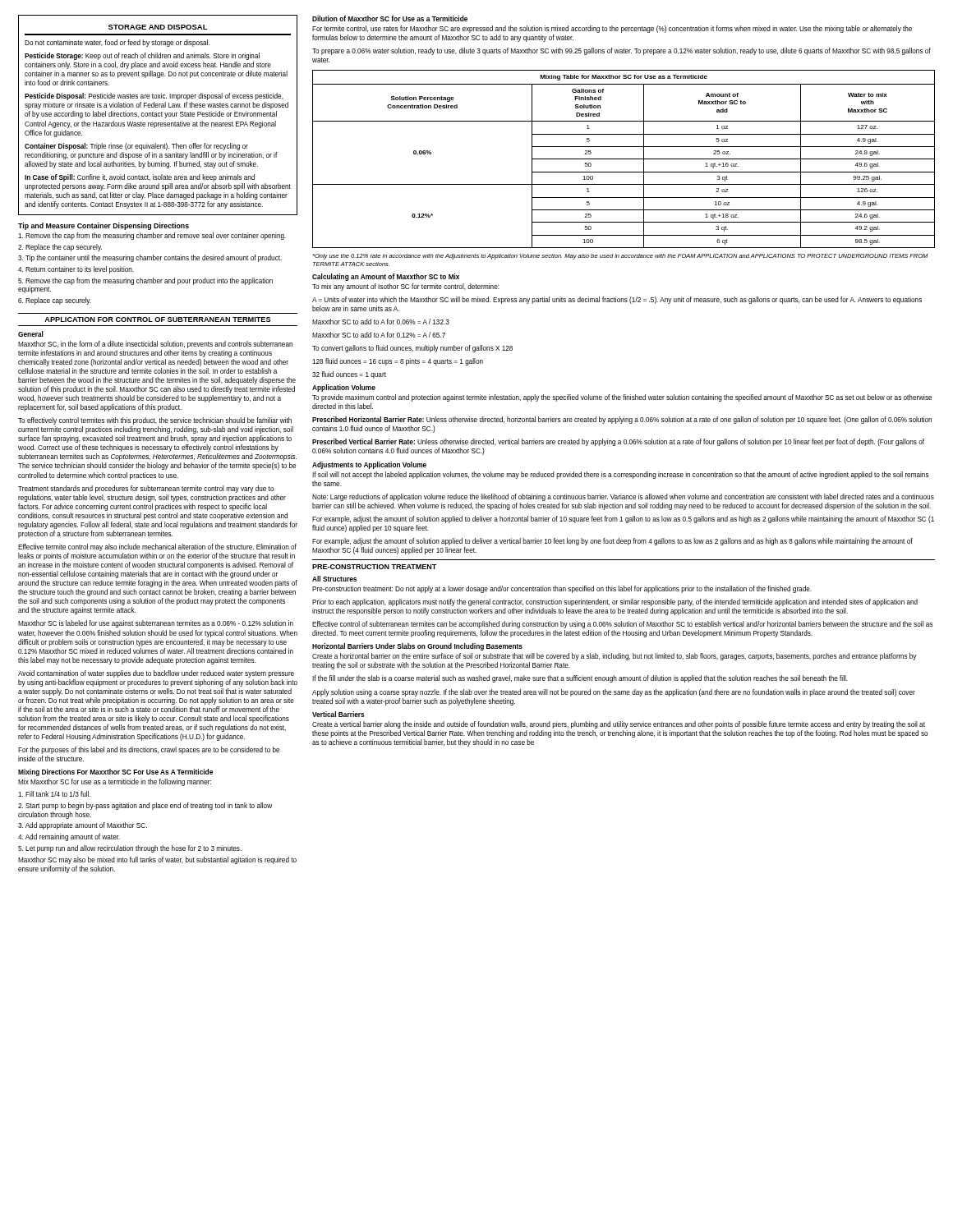
Task: Point to the text block starting "Fill tank 1/4"
Action: 158,796
